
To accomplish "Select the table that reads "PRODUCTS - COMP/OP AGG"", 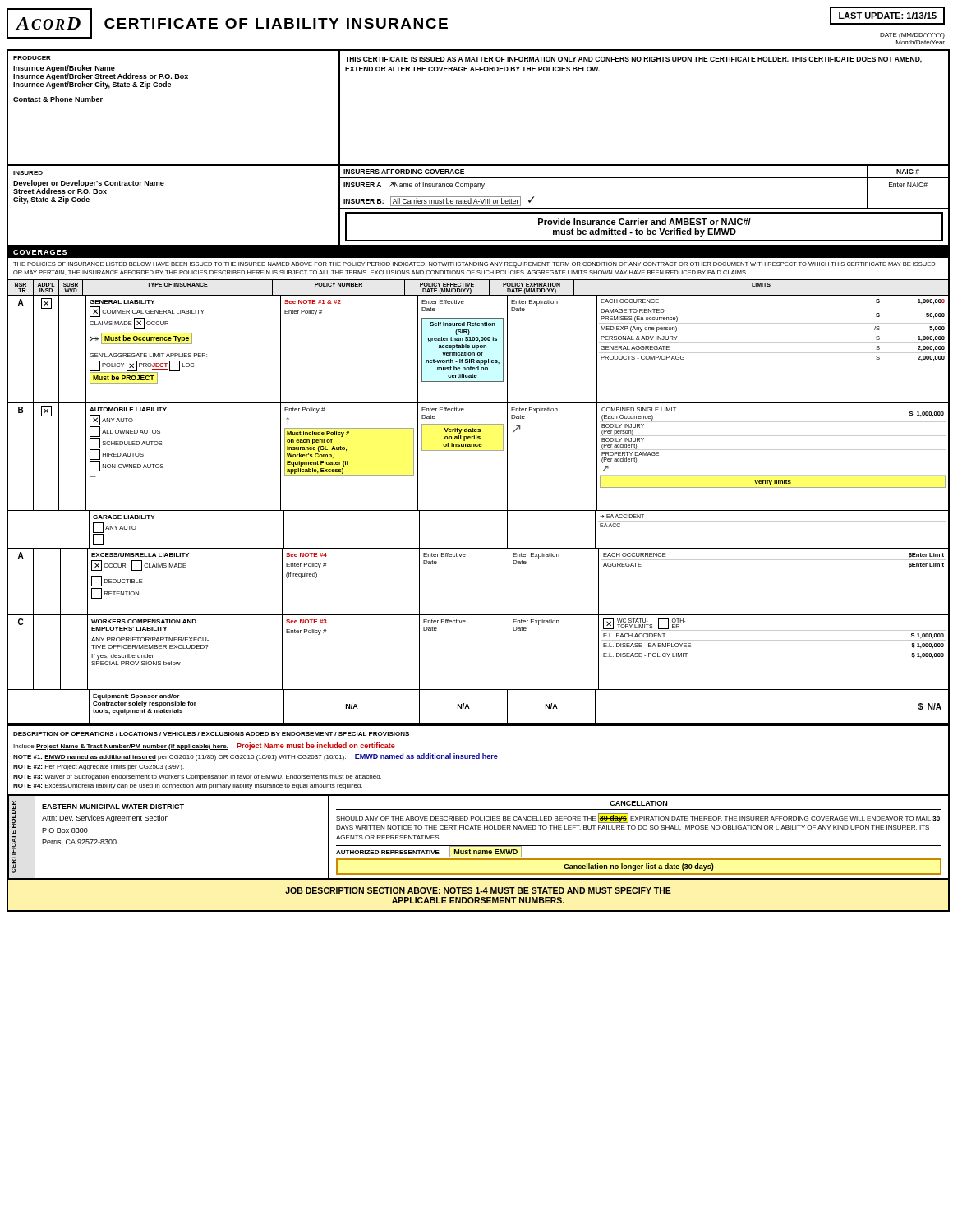I will coord(478,350).
